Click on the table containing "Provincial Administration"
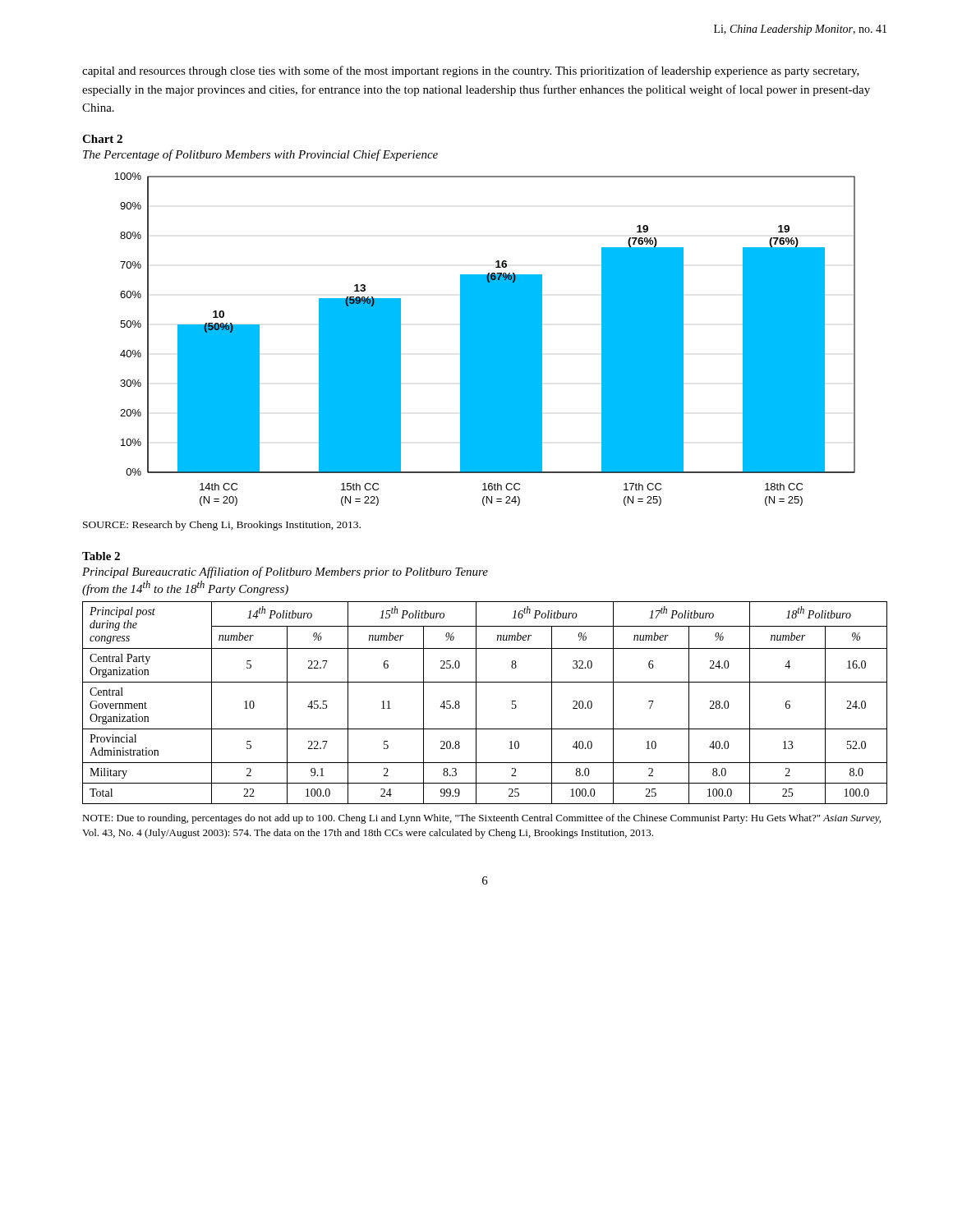The width and height of the screenshot is (953, 1232). [485, 702]
